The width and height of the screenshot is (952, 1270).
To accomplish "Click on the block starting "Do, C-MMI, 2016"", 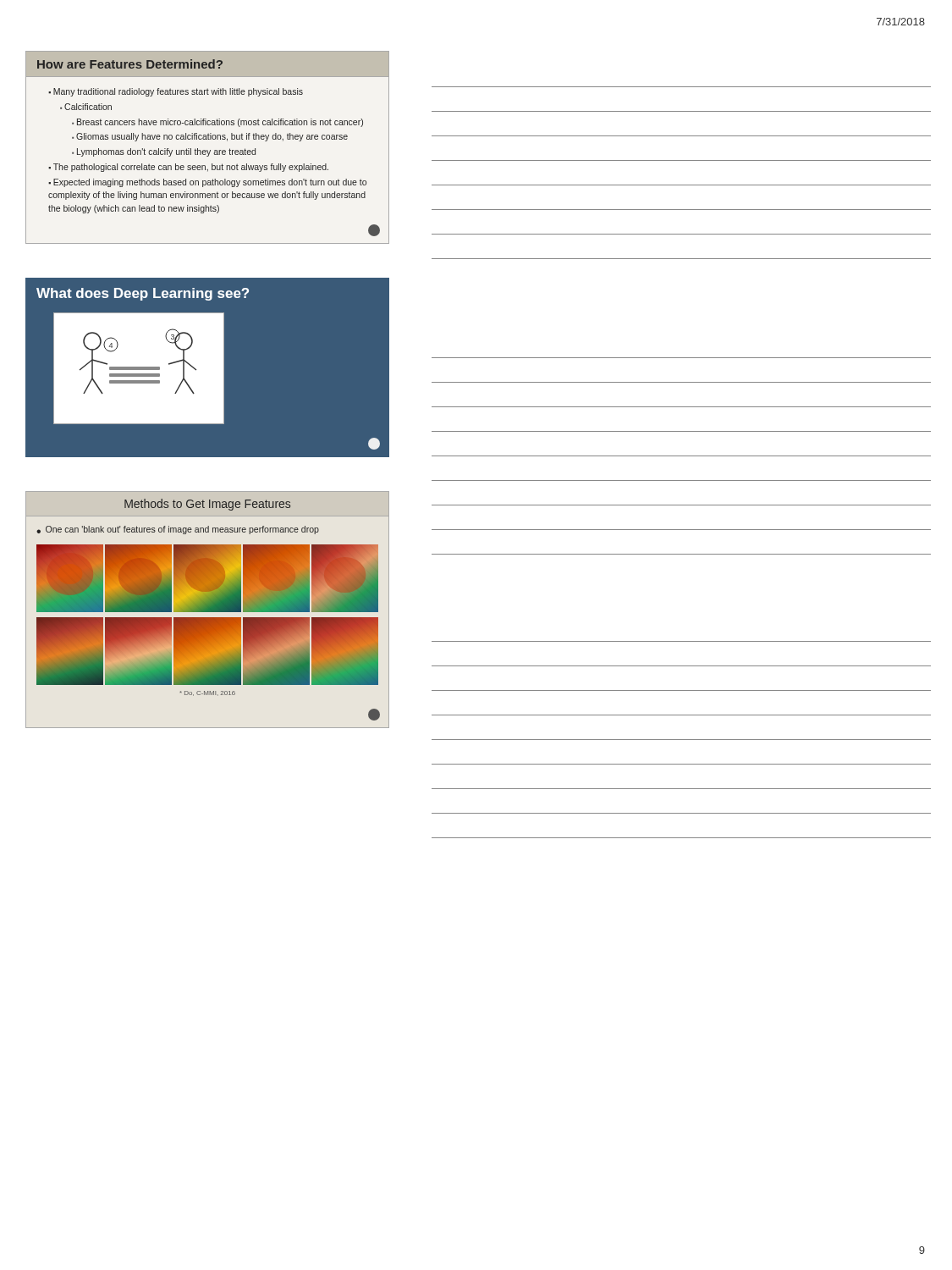I will click(207, 693).
